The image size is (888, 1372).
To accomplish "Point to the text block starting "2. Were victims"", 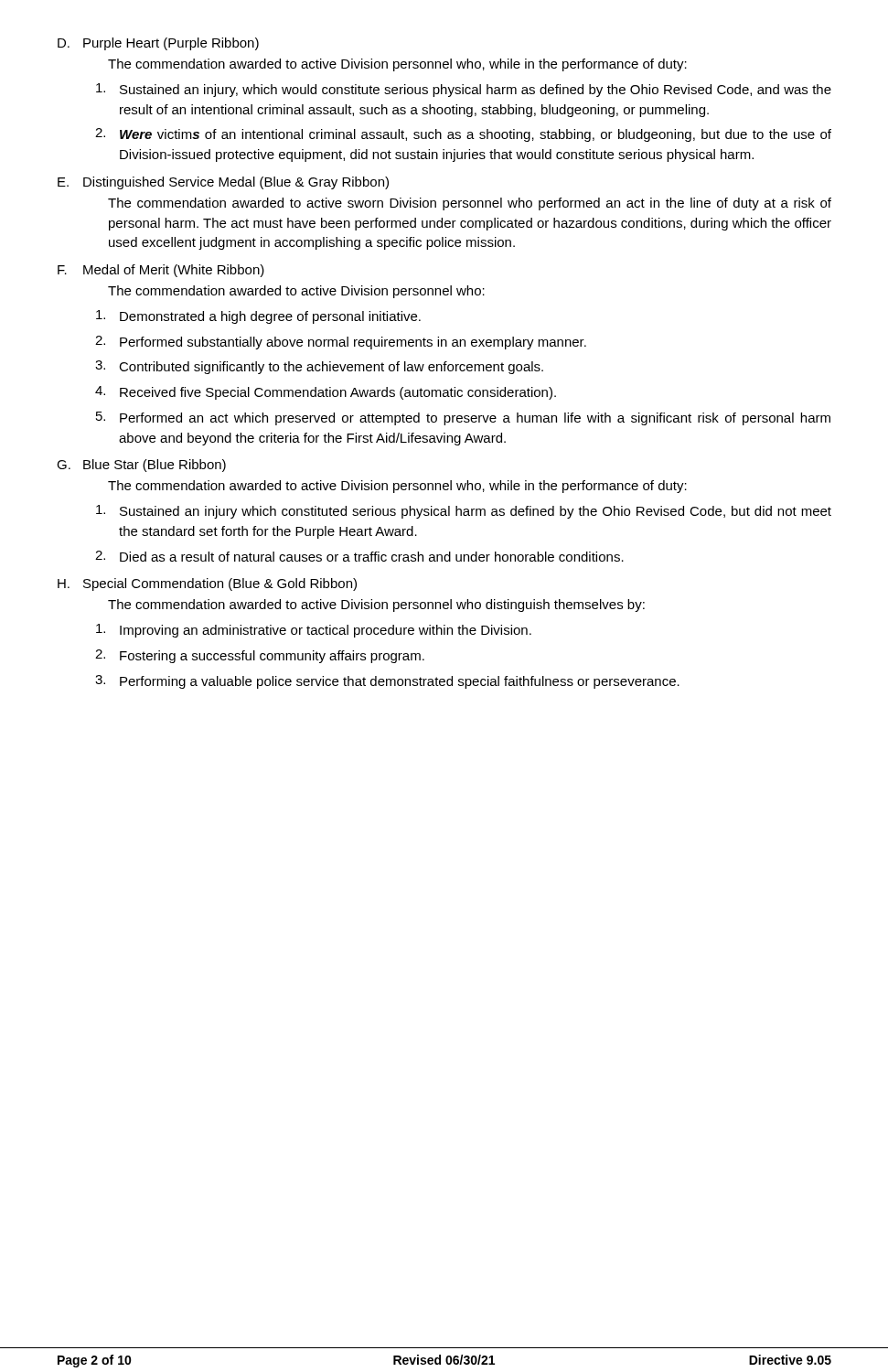I will [x=463, y=144].
